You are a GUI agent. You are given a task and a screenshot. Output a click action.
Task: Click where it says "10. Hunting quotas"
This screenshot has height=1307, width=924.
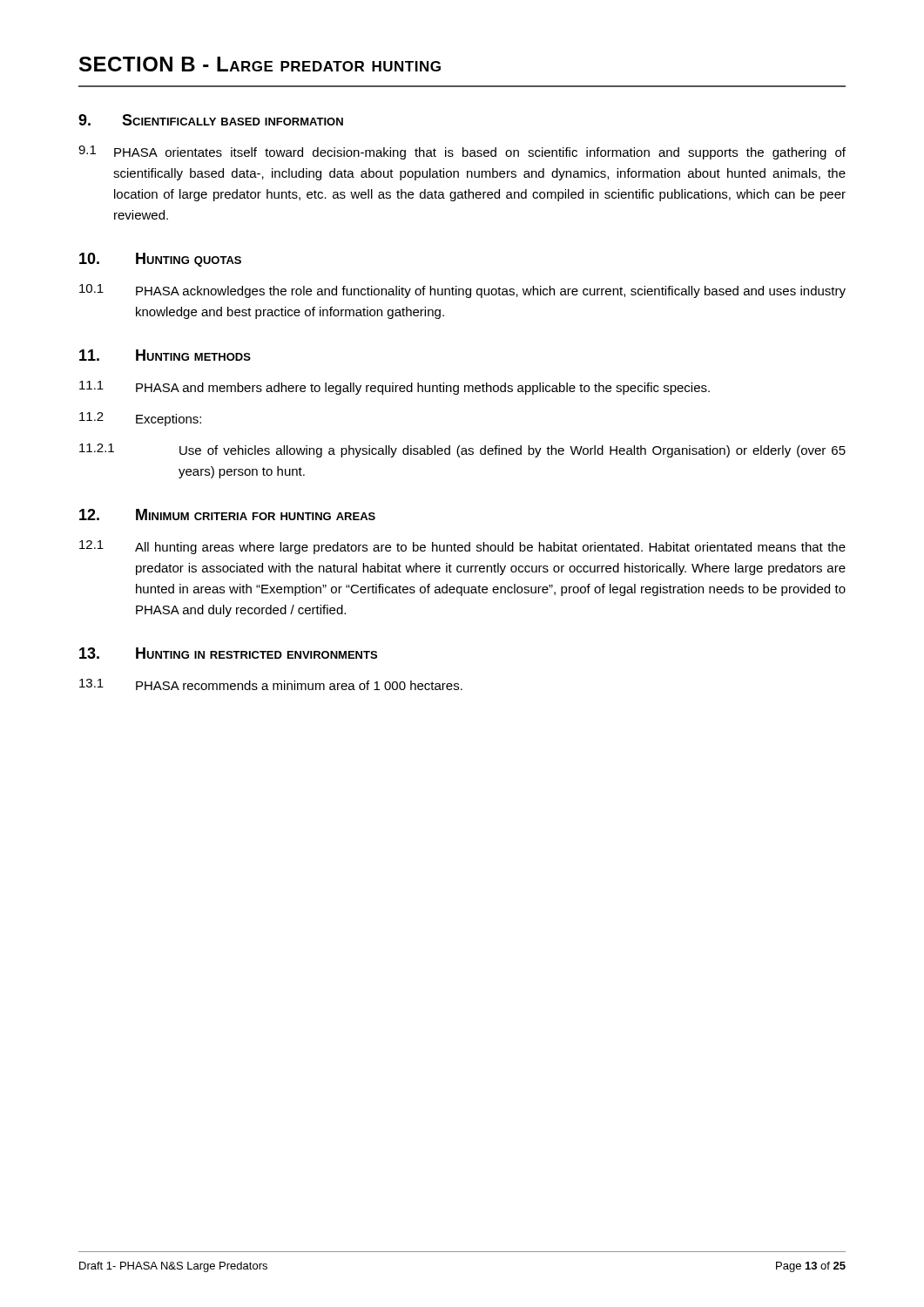(160, 259)
